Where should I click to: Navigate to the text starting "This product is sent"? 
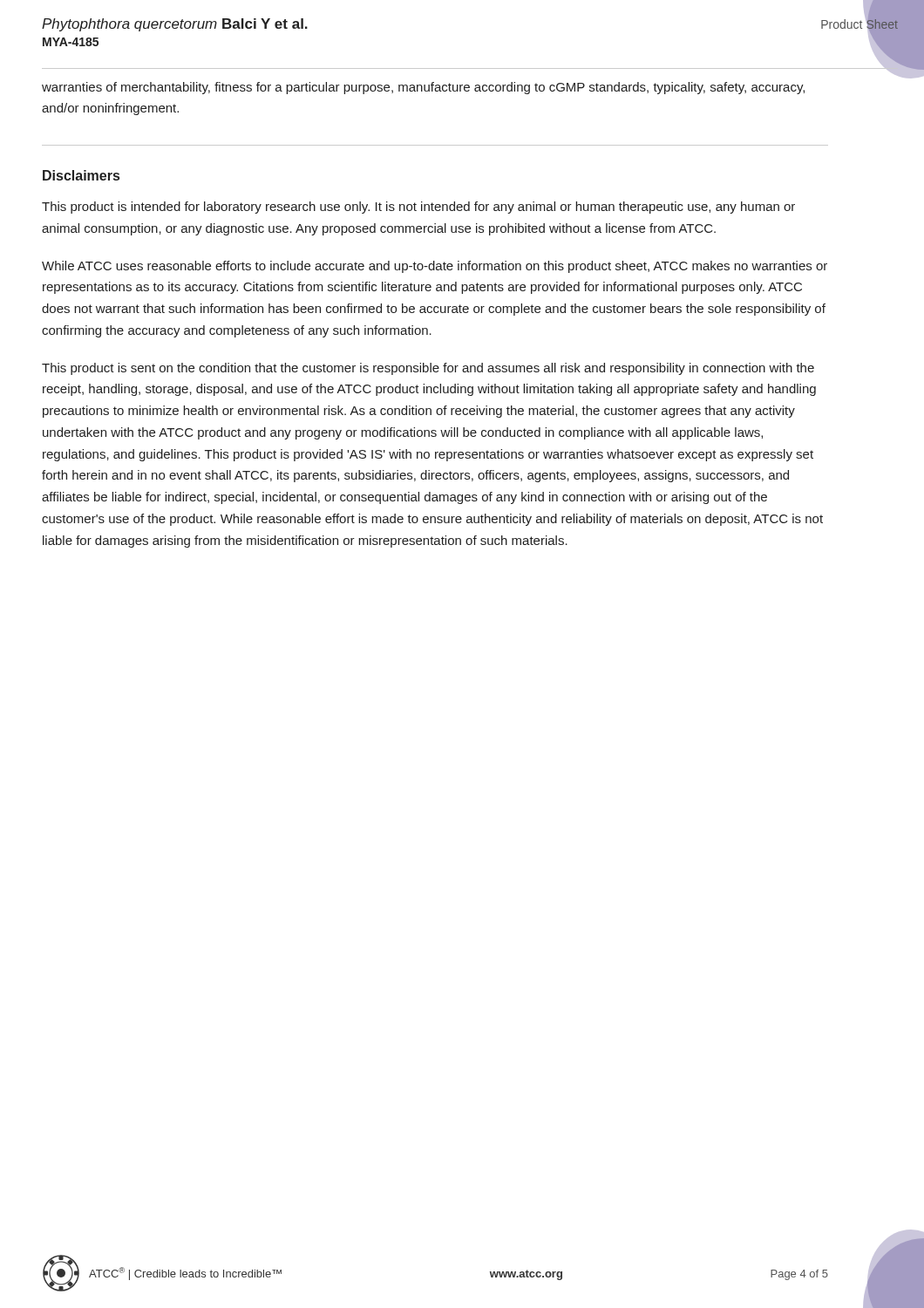coord(435,454)
